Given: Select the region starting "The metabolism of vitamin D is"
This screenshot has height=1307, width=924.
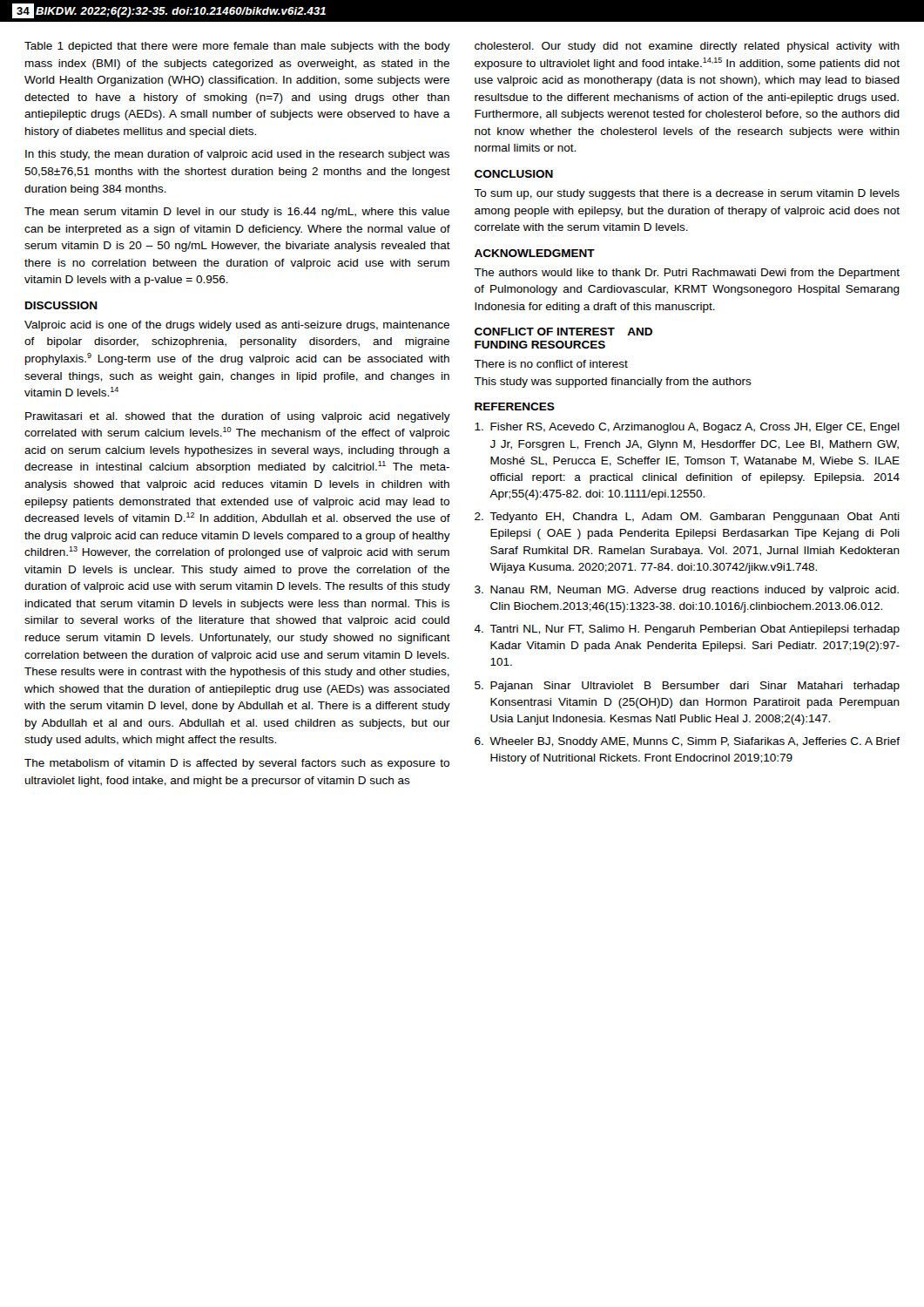Looking at the screenshot, I should click(237, 772).
